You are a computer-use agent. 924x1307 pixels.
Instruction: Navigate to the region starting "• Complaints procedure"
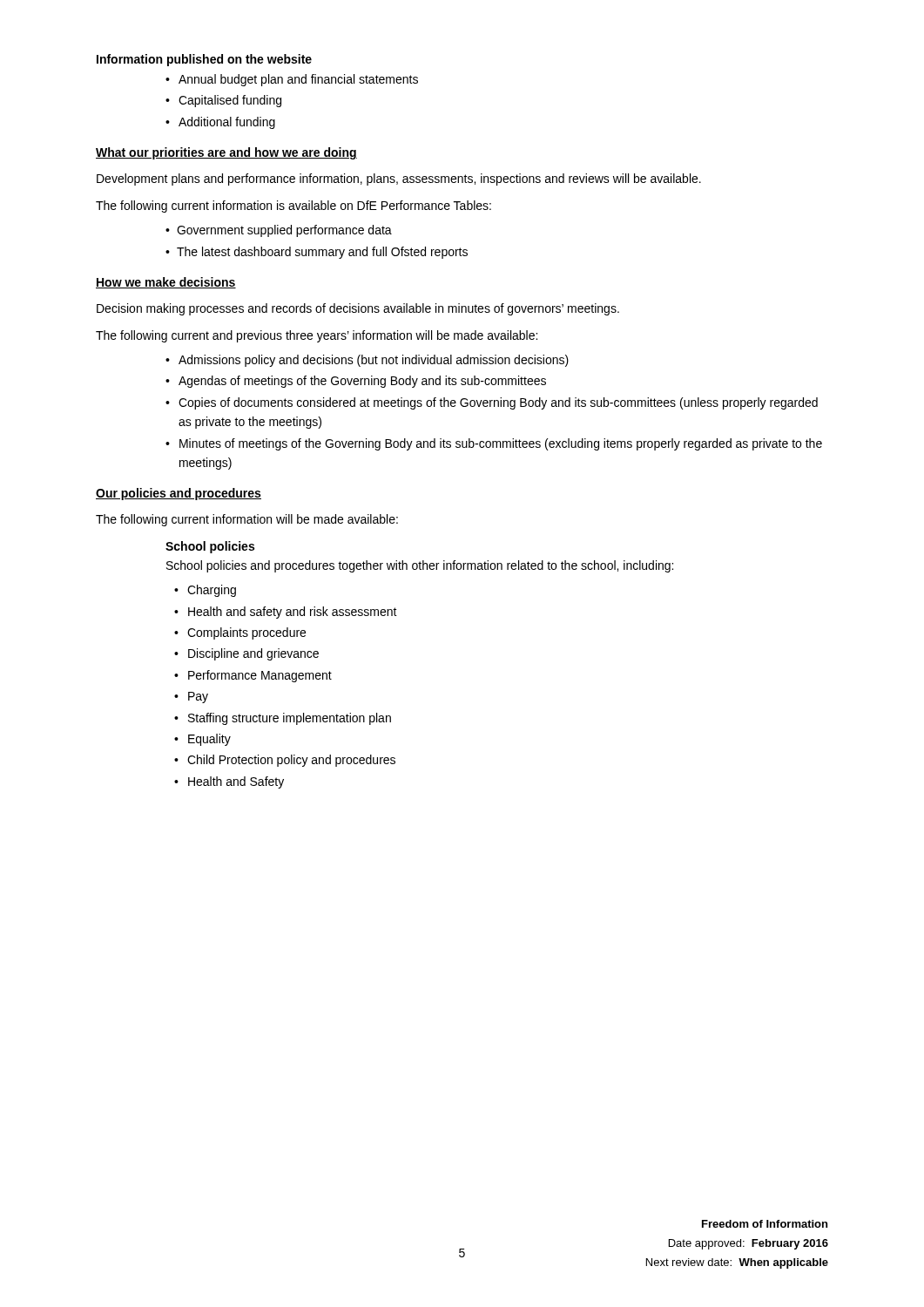(x=240, y=633)
